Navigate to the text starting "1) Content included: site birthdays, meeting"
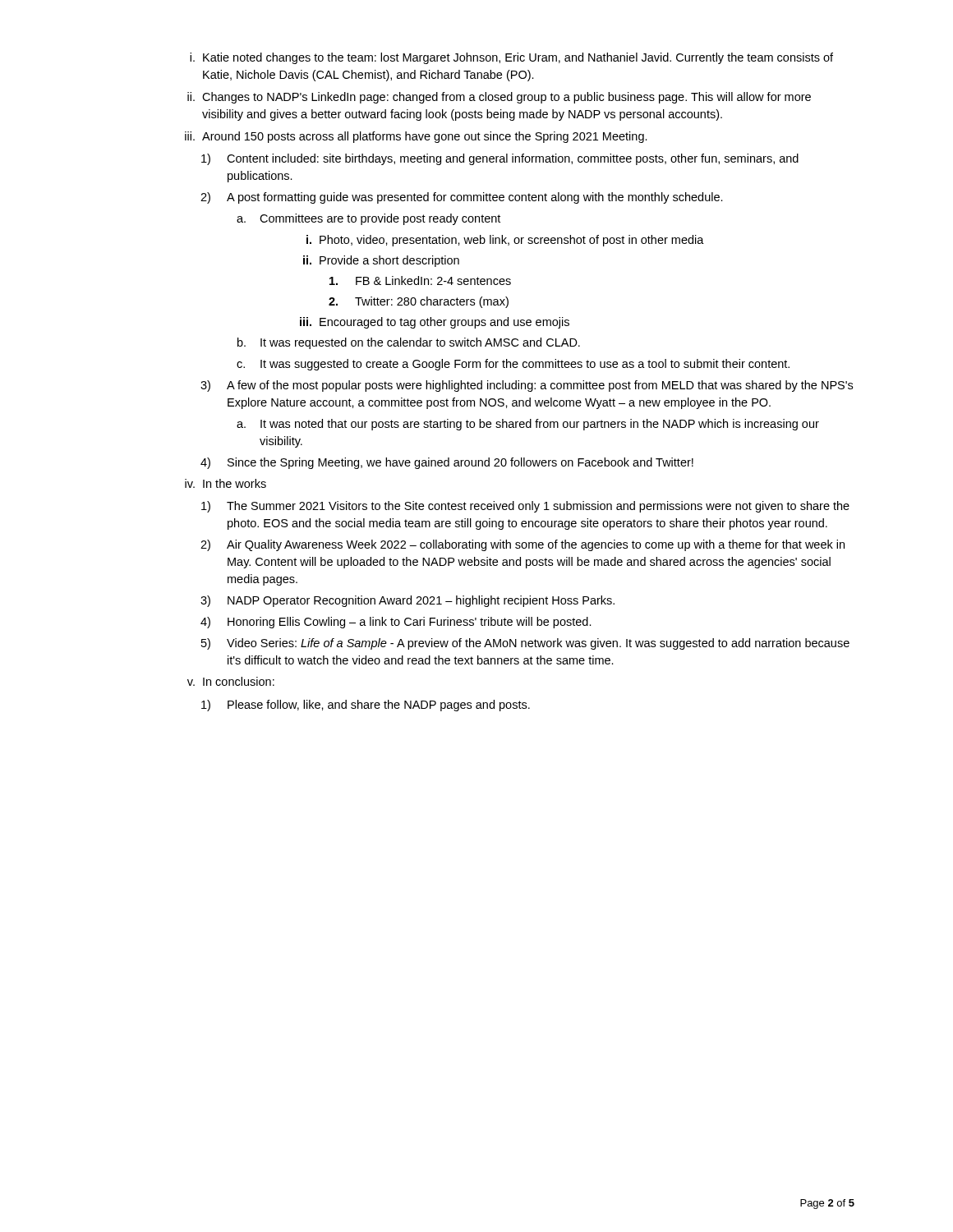Viewport: 953px width, 1232px height. tap(527, 168)
